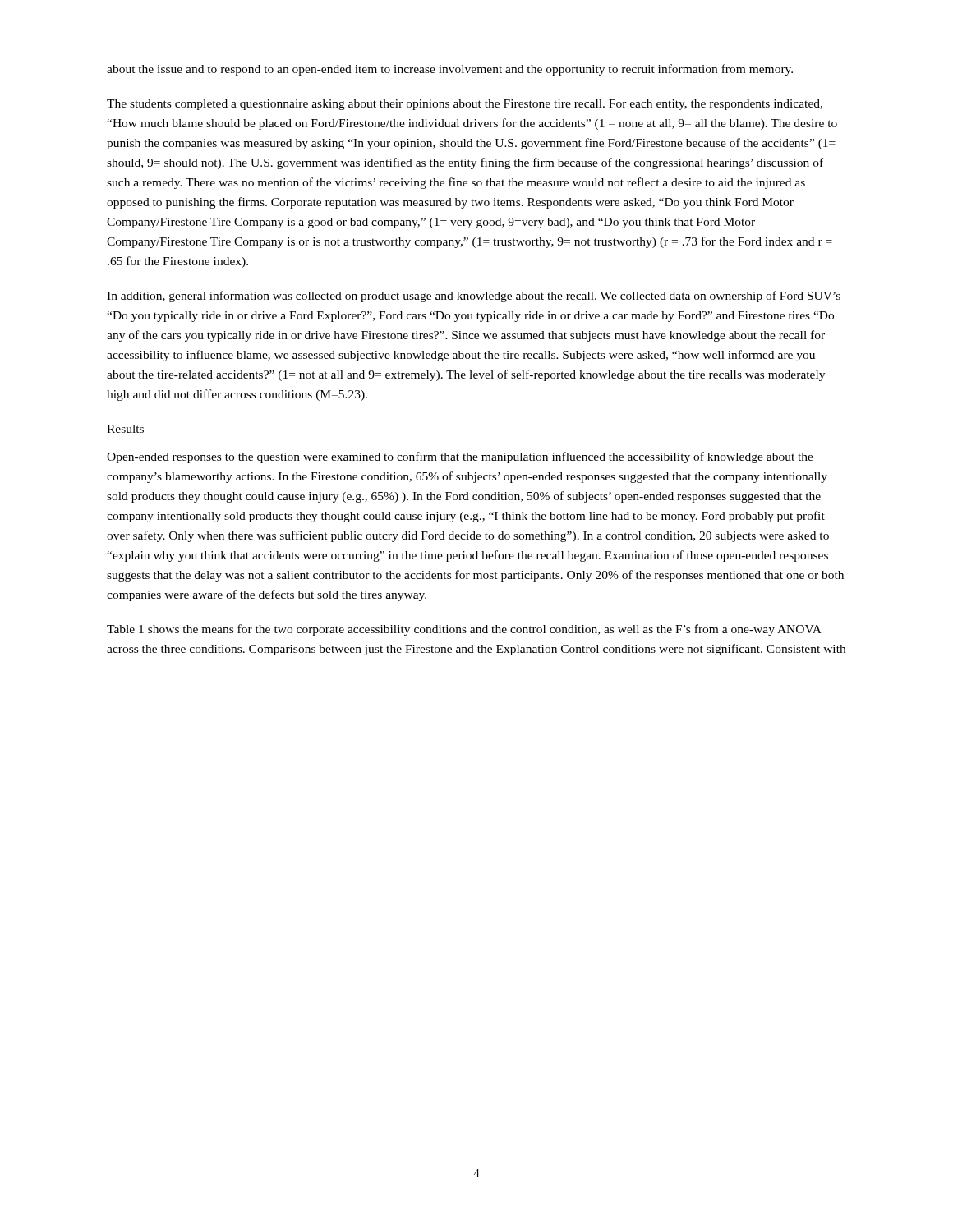The height and width of the screenshot is (1232, 953).
Task: Locate a section header
Action: tap(126, 429)
